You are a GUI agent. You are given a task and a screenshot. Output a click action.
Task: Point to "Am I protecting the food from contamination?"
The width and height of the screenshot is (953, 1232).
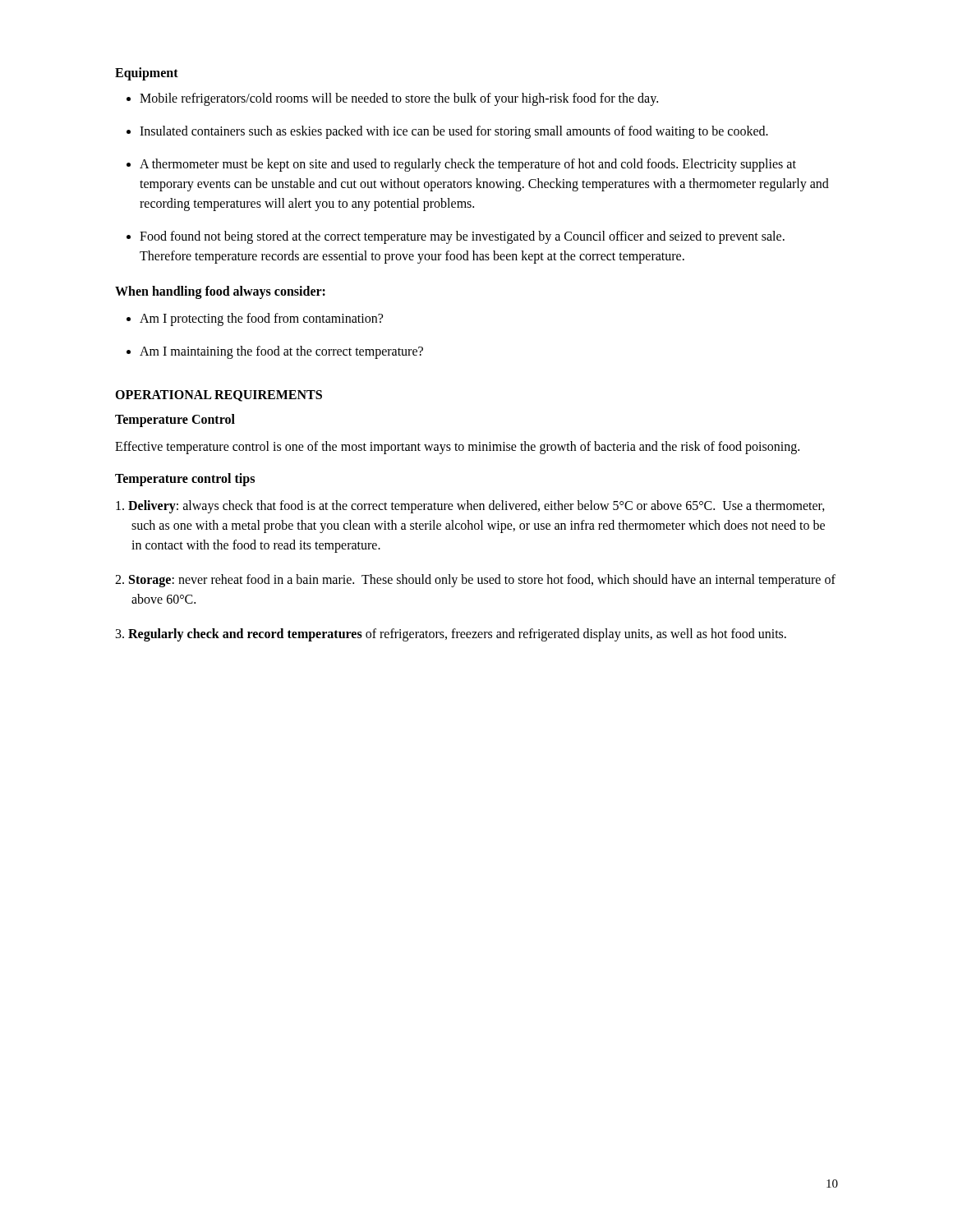click(x=261, y=319)
